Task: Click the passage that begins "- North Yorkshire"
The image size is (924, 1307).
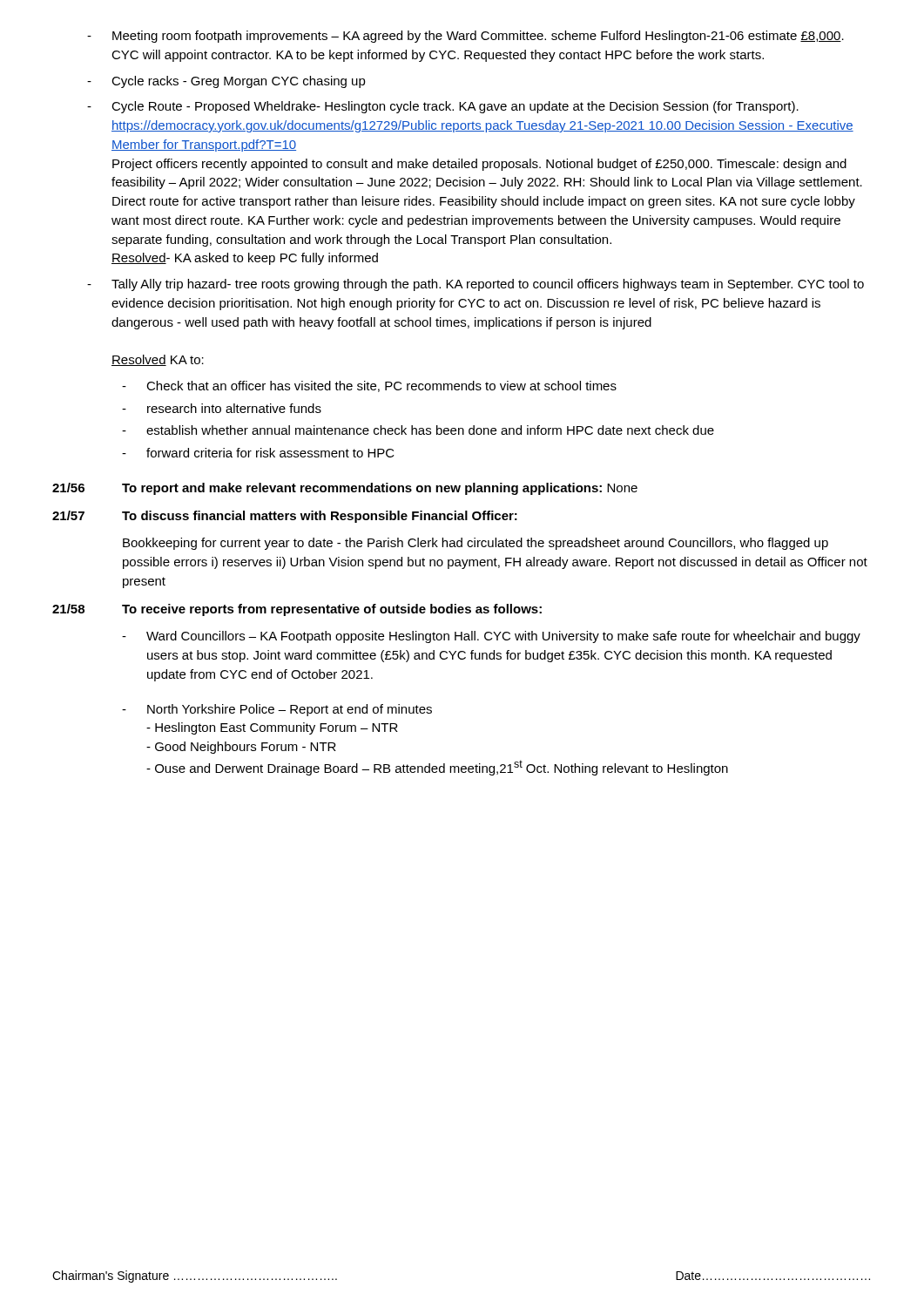Action: 277,710
